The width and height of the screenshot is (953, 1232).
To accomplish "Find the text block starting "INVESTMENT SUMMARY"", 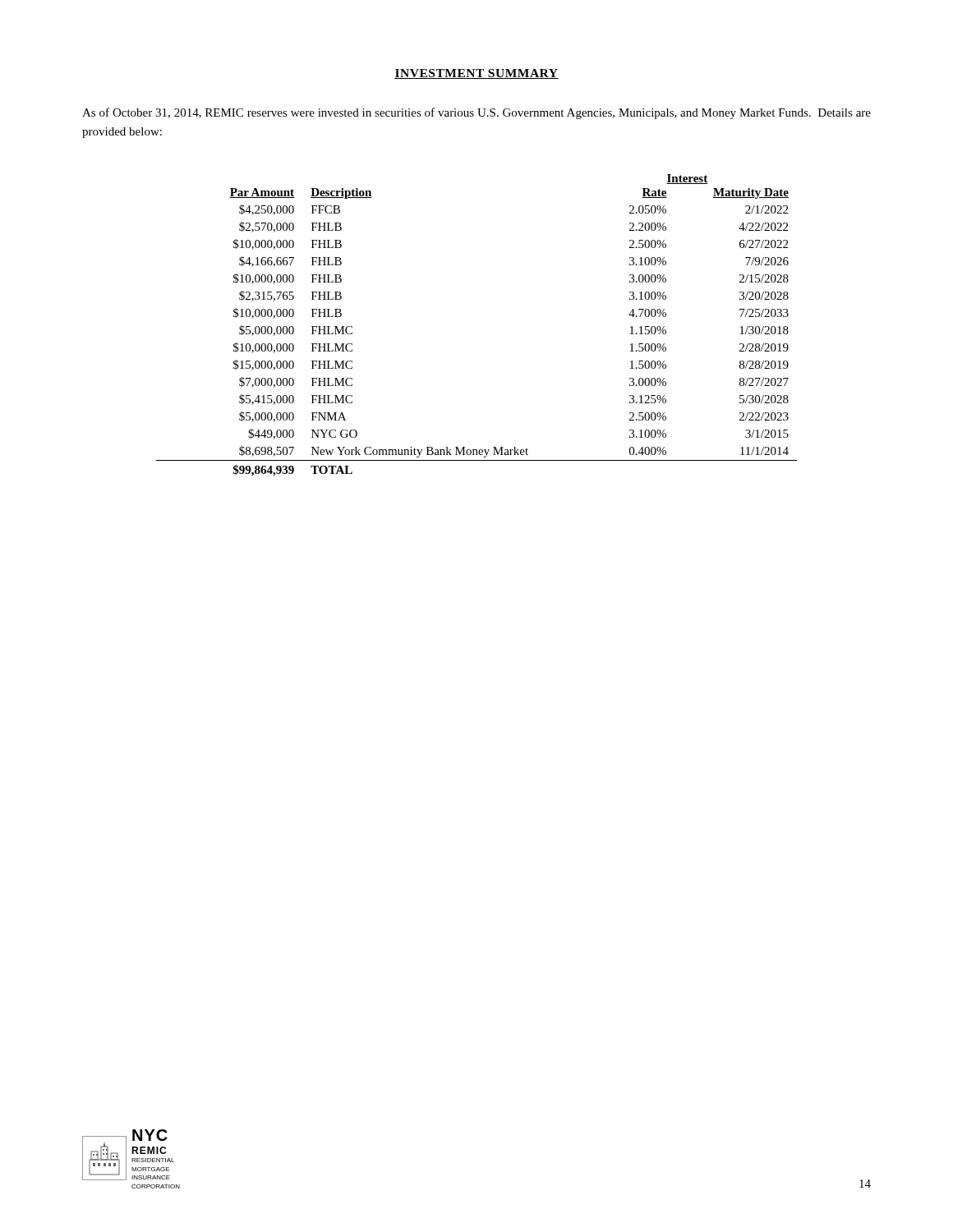I will 476,73.
